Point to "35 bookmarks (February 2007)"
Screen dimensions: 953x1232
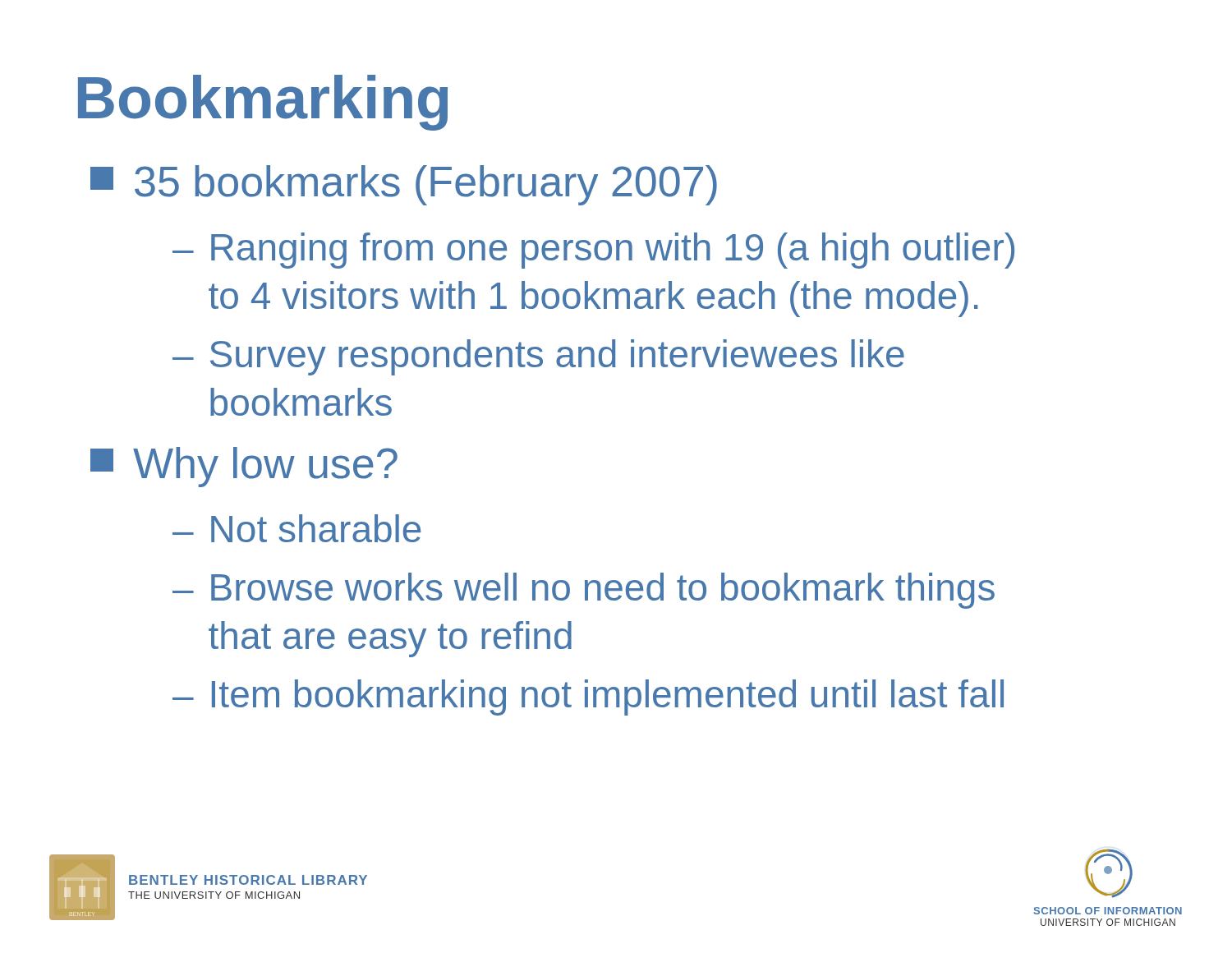tap(624, 182)
